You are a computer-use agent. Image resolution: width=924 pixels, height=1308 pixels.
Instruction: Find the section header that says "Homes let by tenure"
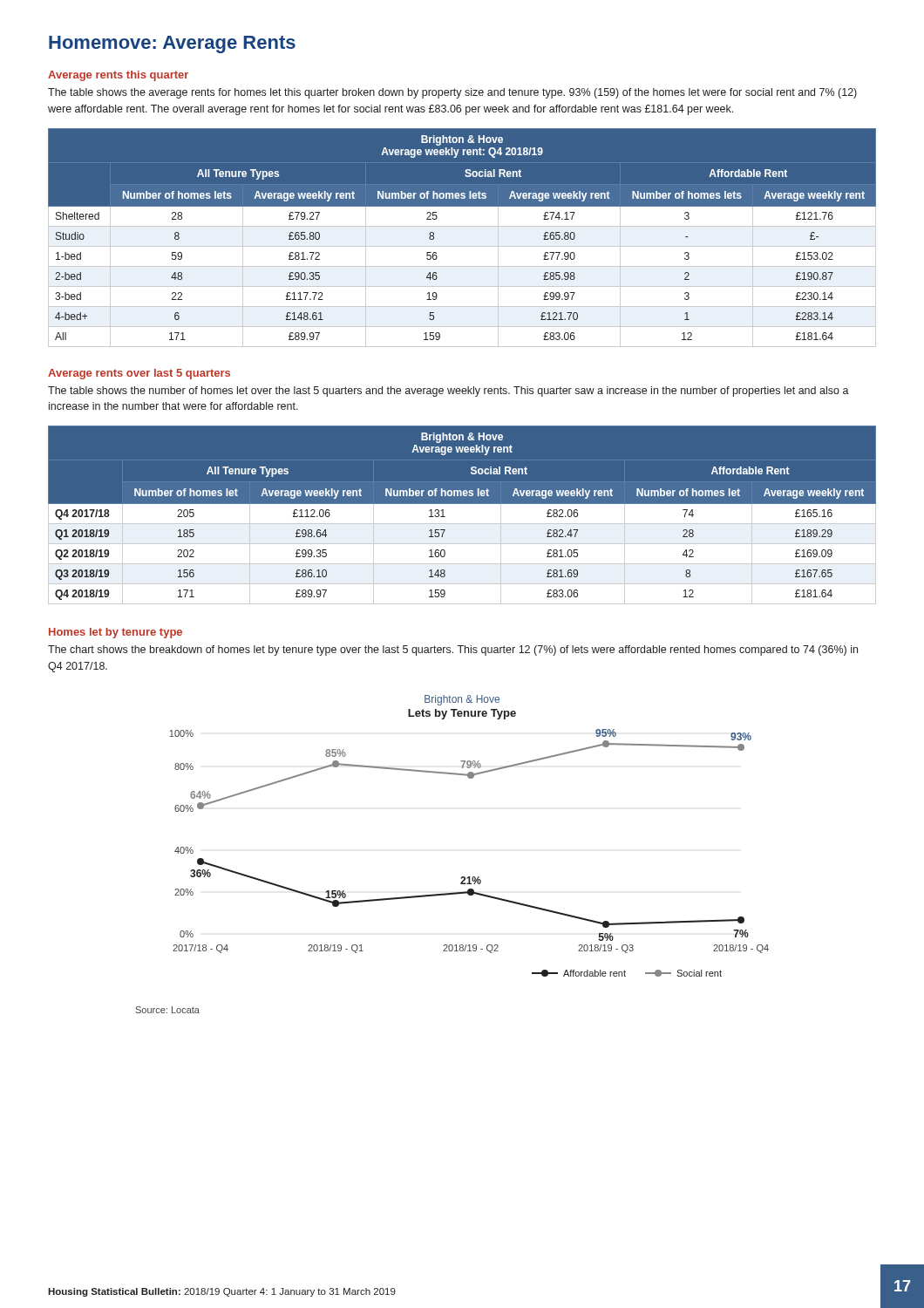(x=116, y=633)
